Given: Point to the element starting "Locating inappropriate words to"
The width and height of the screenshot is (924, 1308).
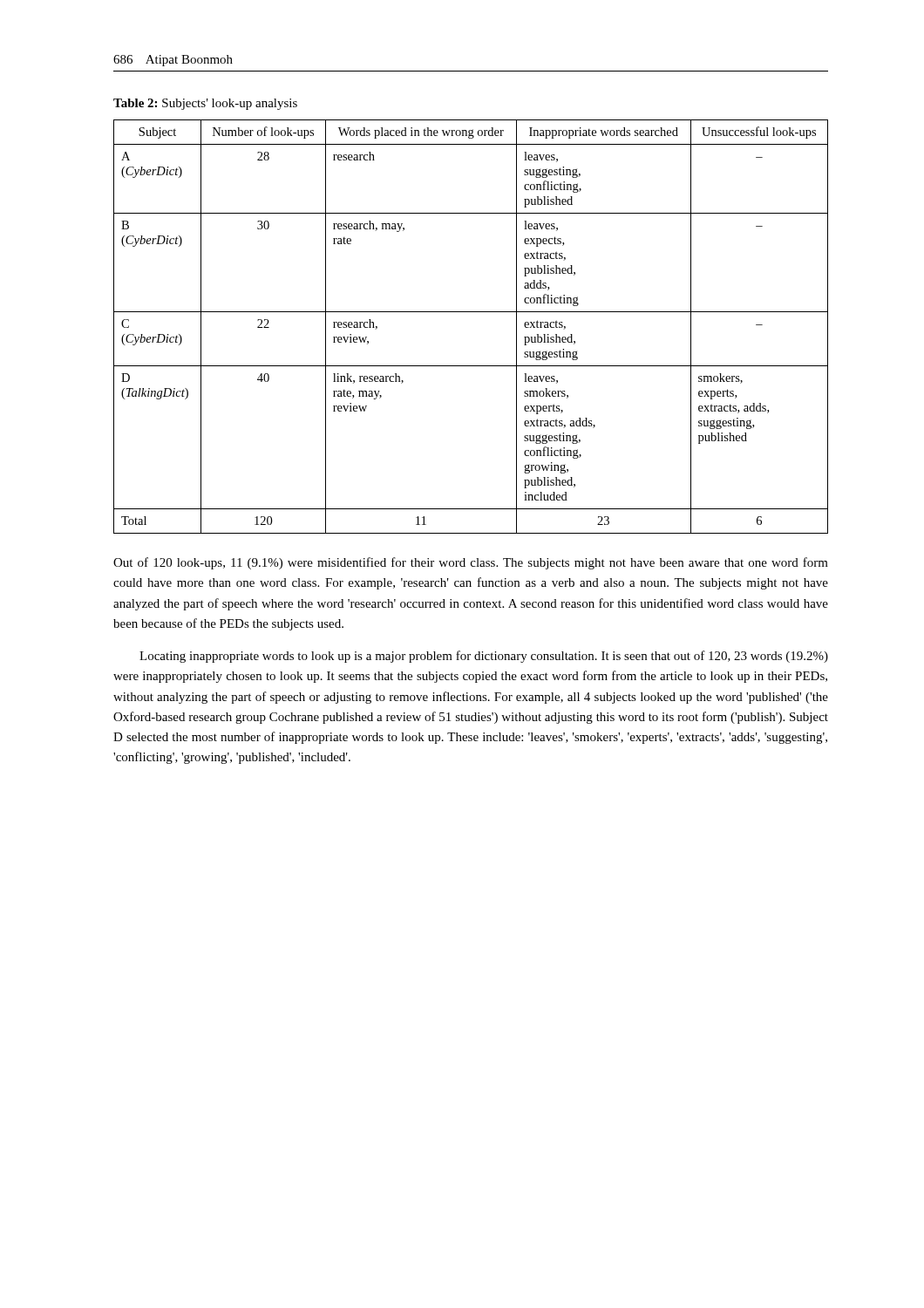Looking at the screenshot, I should click(471, 707).
